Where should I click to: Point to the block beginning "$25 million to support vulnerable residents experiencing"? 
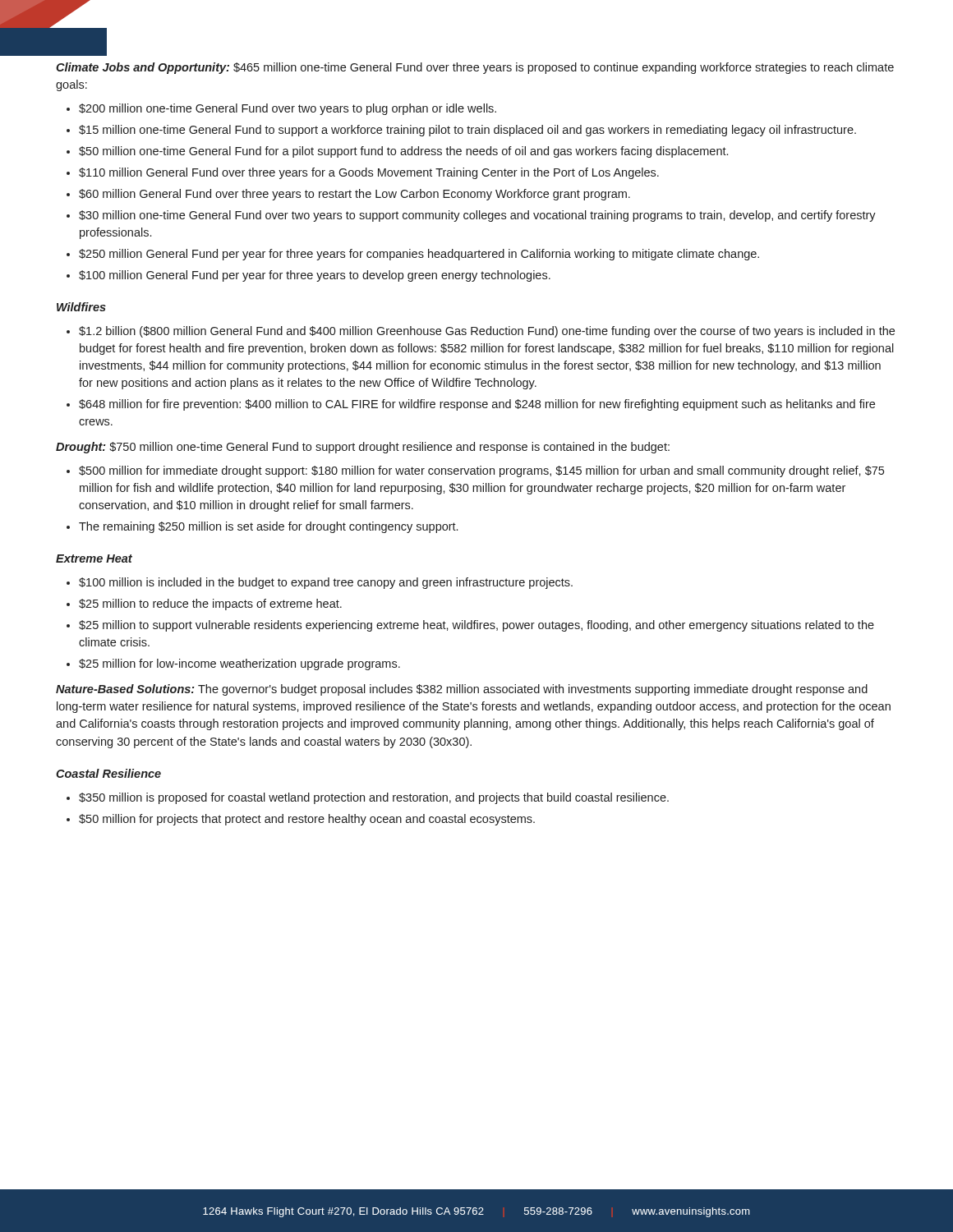(x=488, y=634)
